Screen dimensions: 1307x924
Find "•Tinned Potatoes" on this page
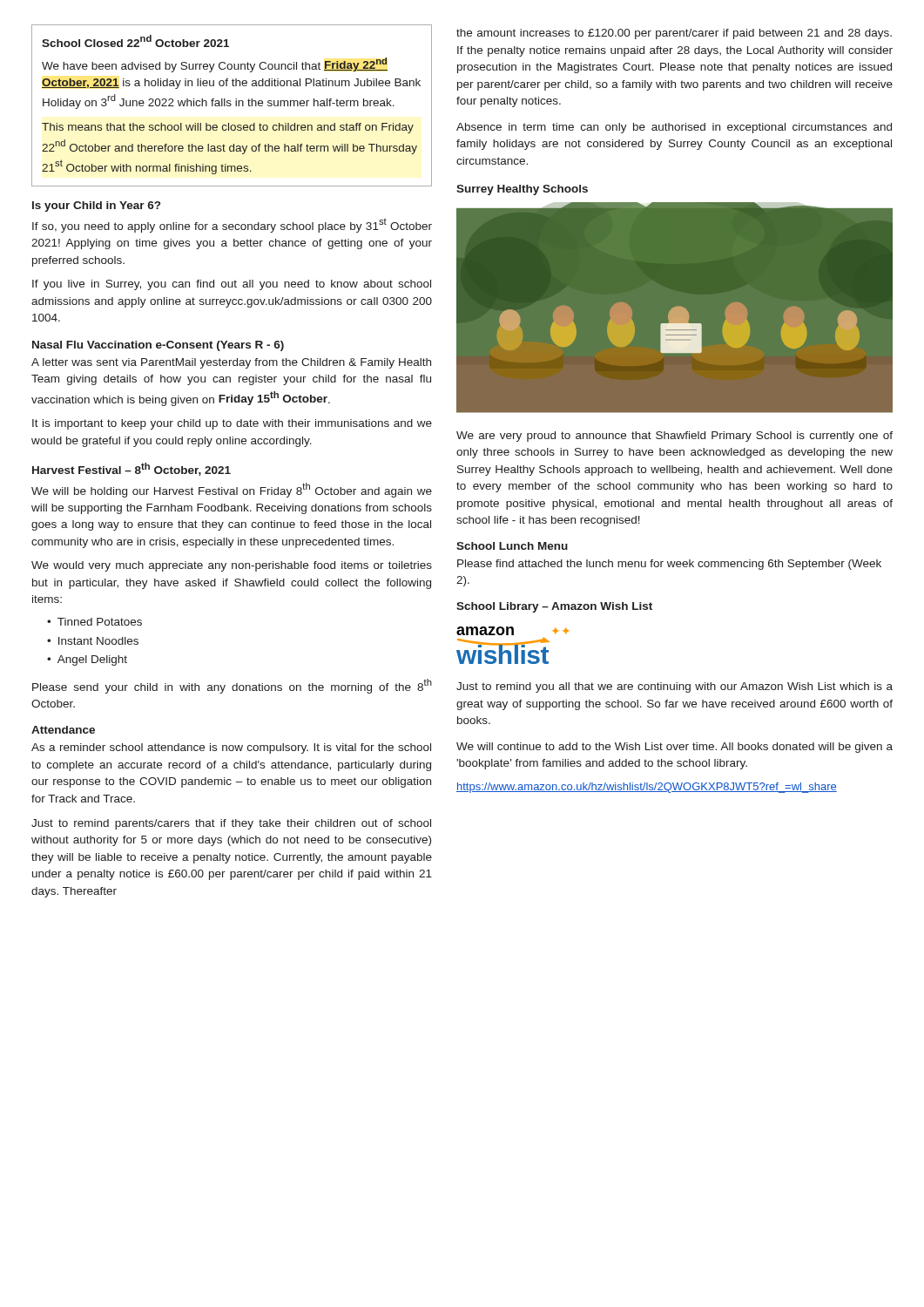pos(95,622)
